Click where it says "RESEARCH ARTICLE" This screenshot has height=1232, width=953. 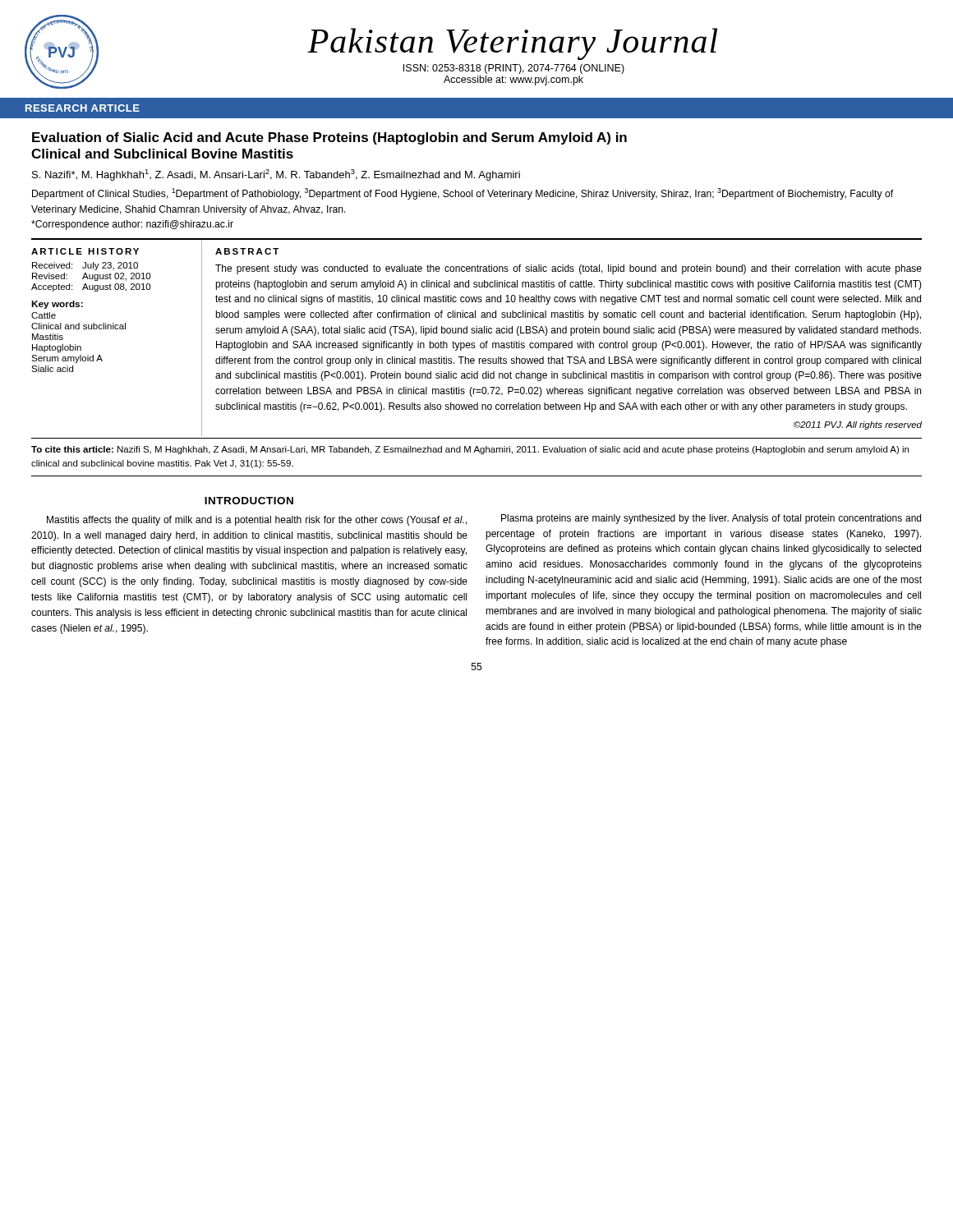pos(82,108)
